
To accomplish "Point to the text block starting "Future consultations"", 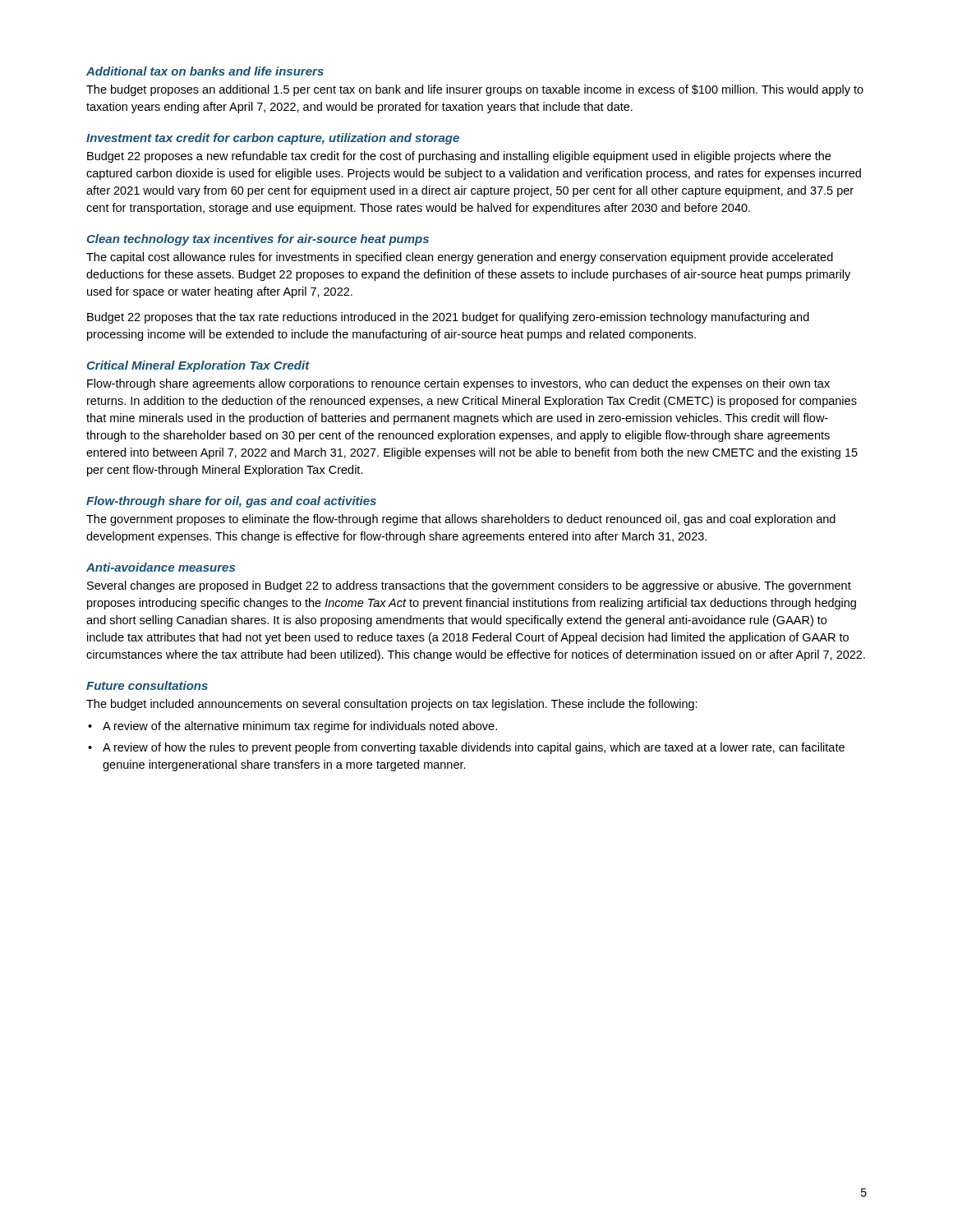I will coord(147,686).
